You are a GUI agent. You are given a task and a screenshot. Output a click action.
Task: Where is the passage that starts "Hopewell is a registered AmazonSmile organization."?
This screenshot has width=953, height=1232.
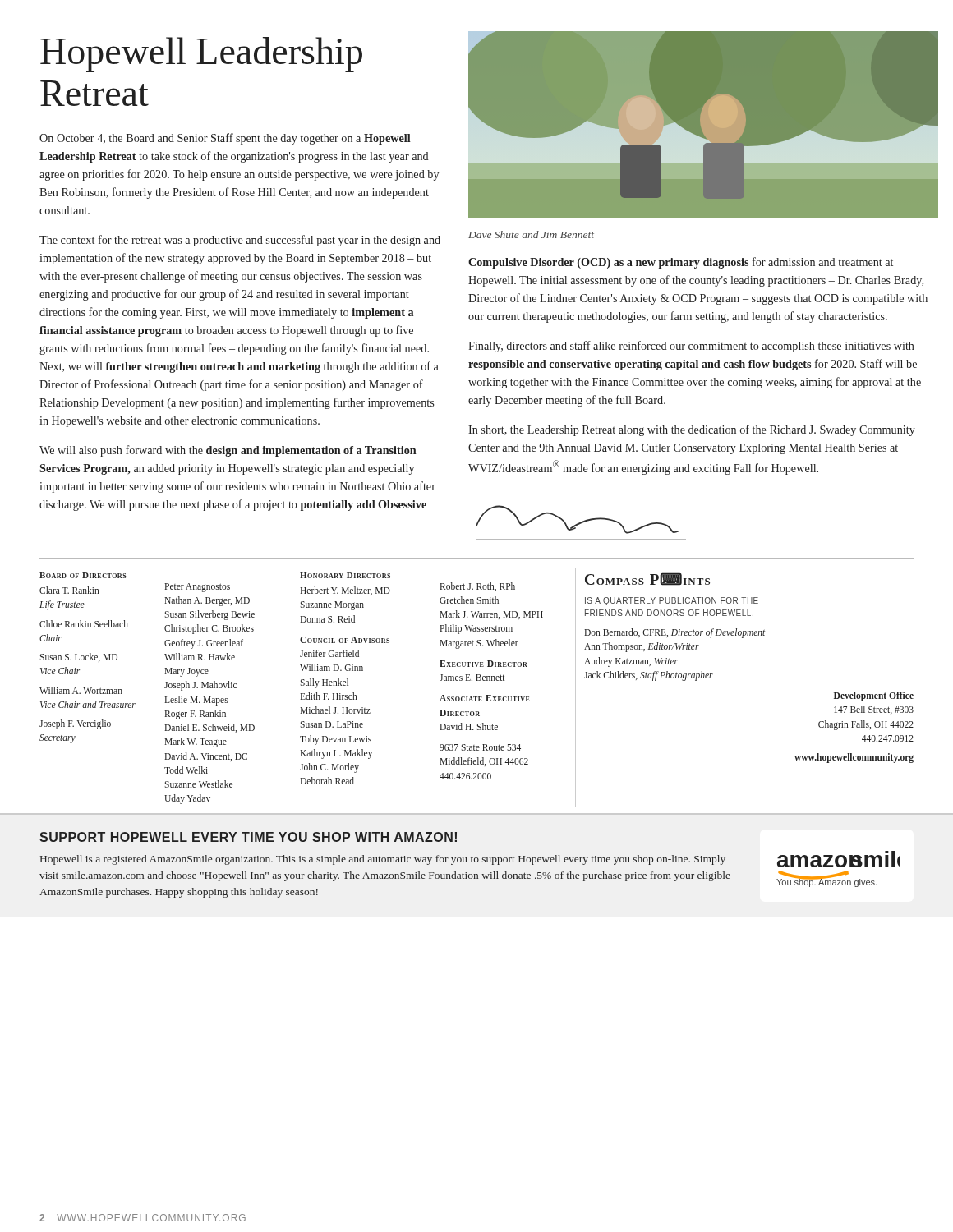[x=385, y=875]
